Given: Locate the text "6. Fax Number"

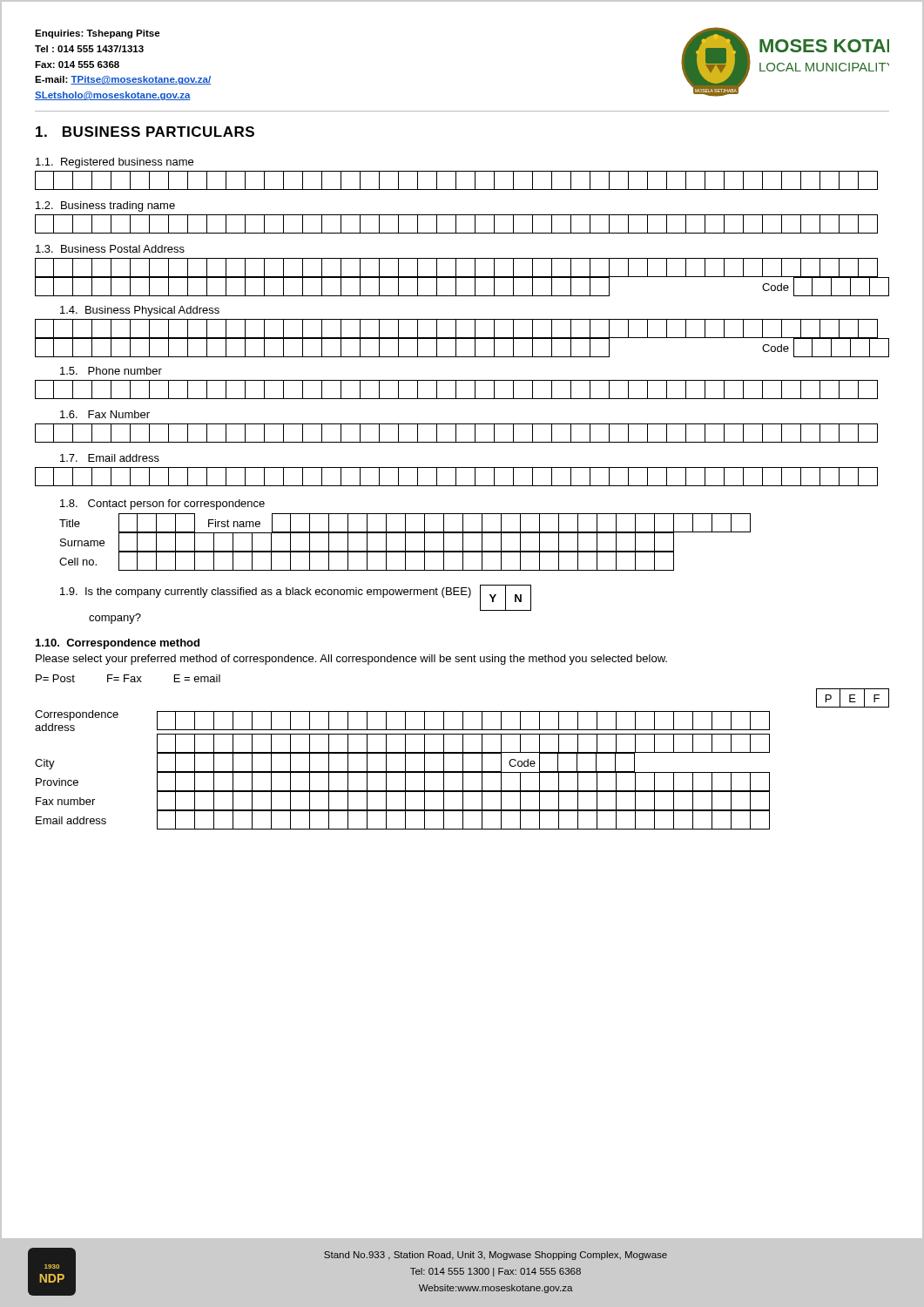Looking at the screenshot, I should [x=105, y=414].
